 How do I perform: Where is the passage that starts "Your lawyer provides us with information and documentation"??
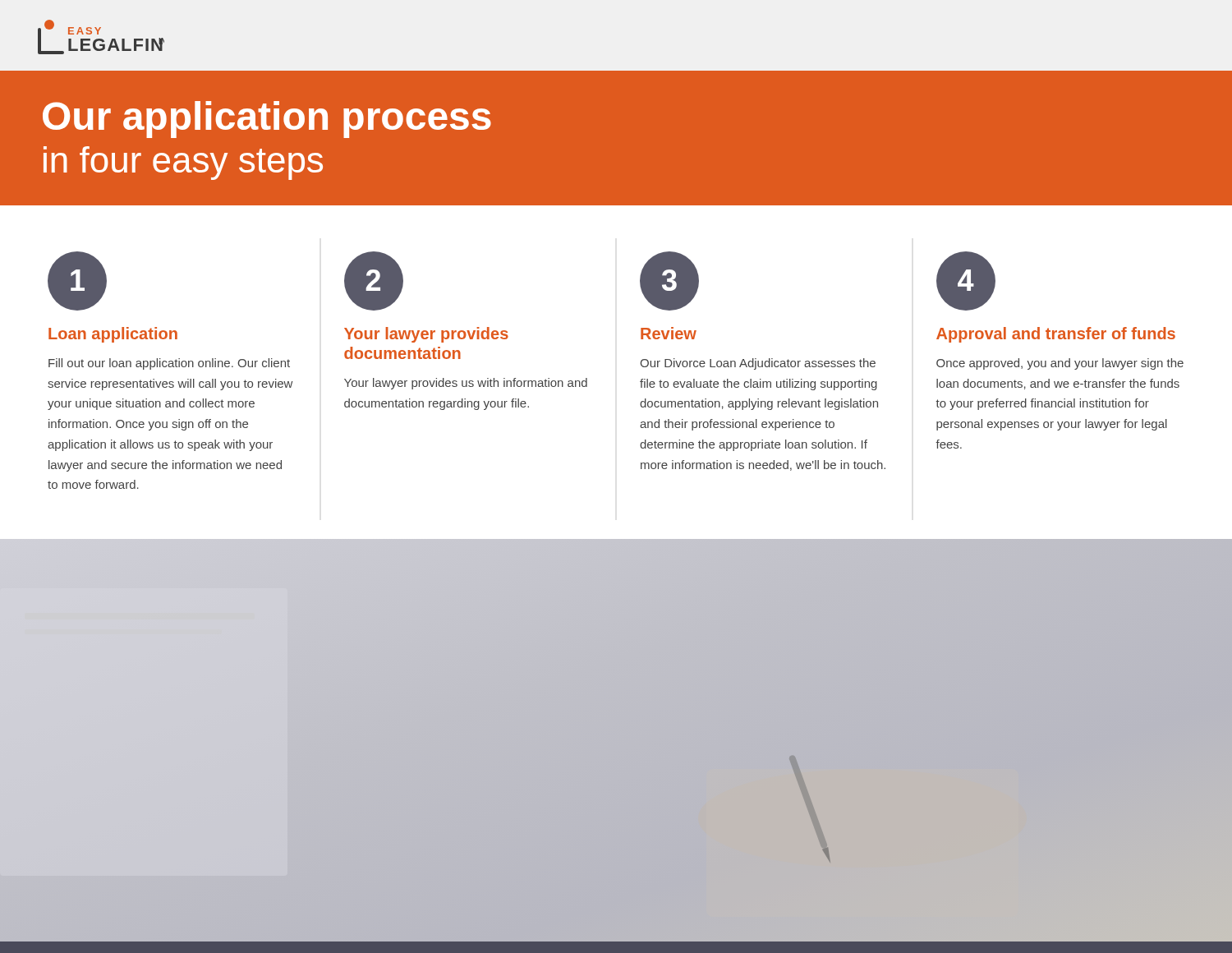pos(466,393)
